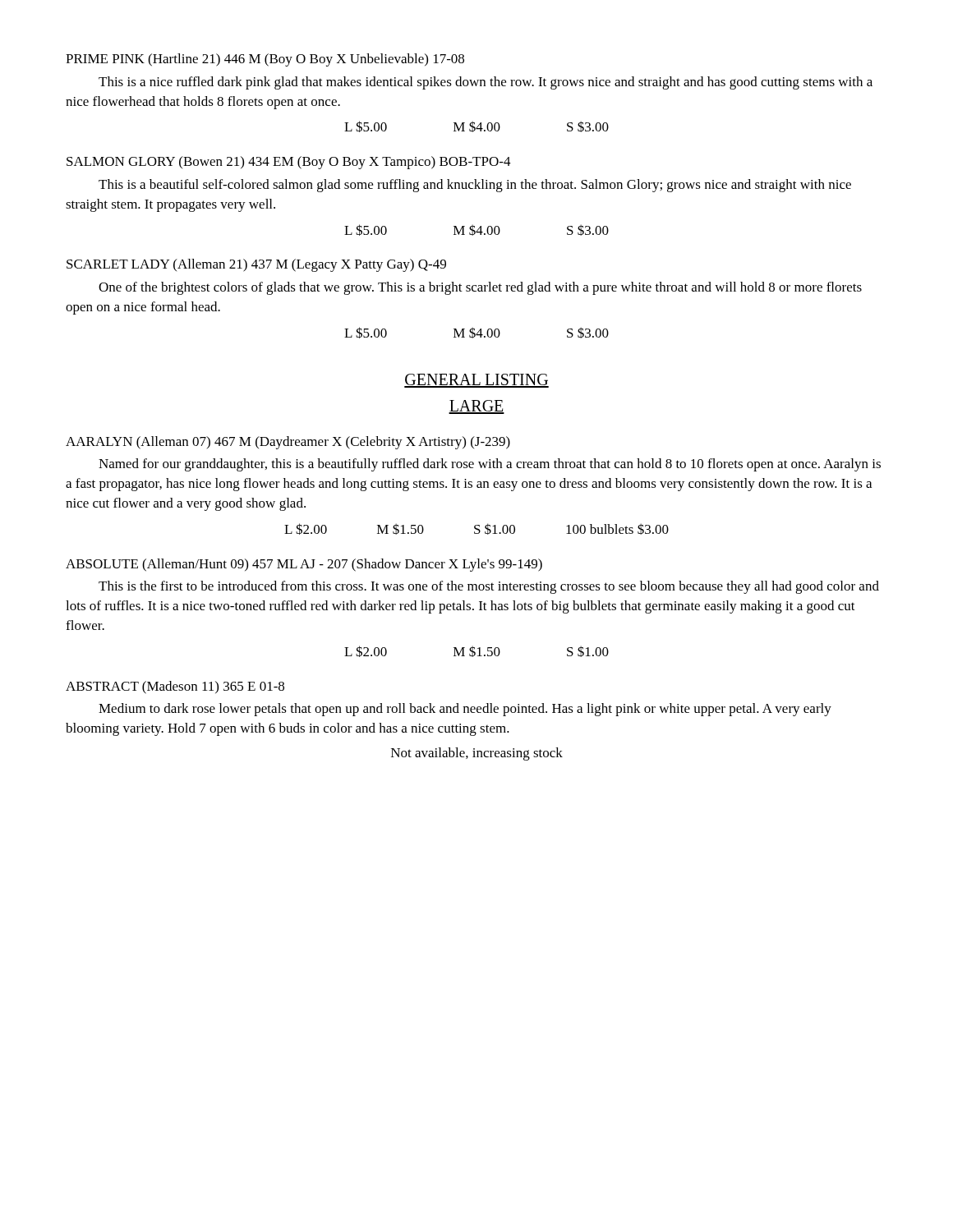The width and height of the screenshot is (953, 1232).
Task: Locate the text block that reads "PRIME PINK (Hartline 21) 446 M"
Action: 476,93
